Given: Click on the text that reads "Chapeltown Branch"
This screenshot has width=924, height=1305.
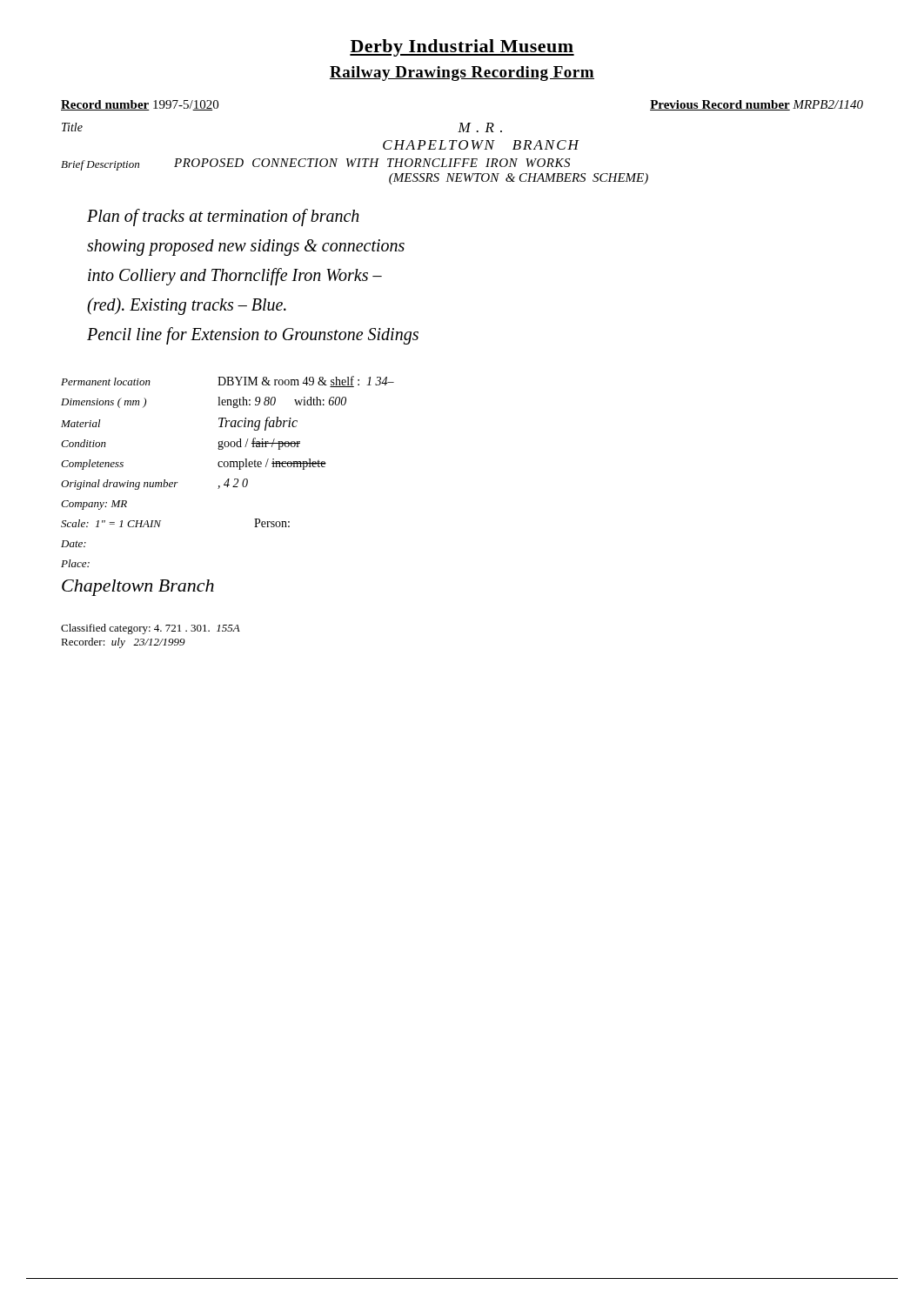Looking at the screenshot, I should point(138,585).
